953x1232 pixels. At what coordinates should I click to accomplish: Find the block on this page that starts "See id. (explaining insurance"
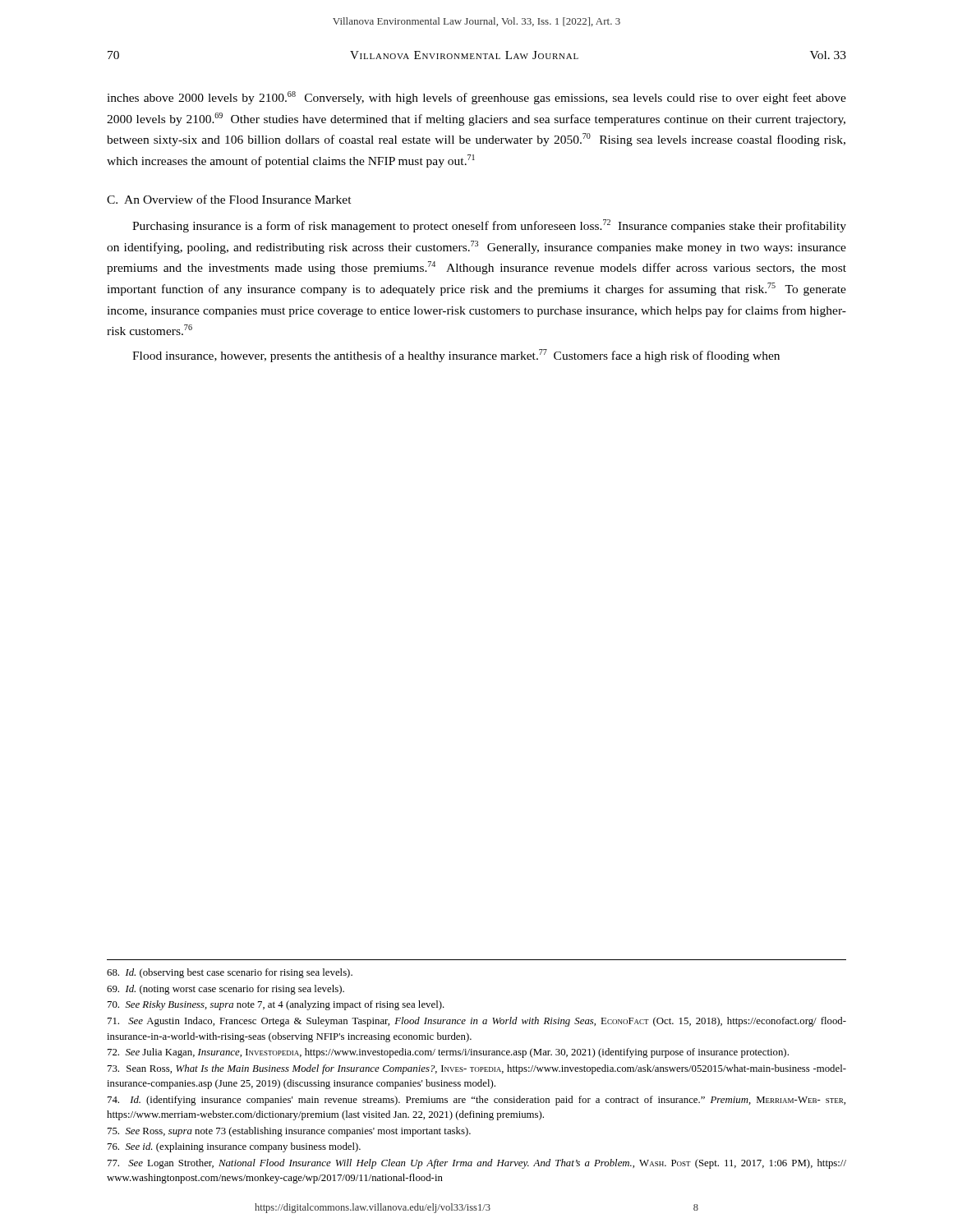(234, 1147)
